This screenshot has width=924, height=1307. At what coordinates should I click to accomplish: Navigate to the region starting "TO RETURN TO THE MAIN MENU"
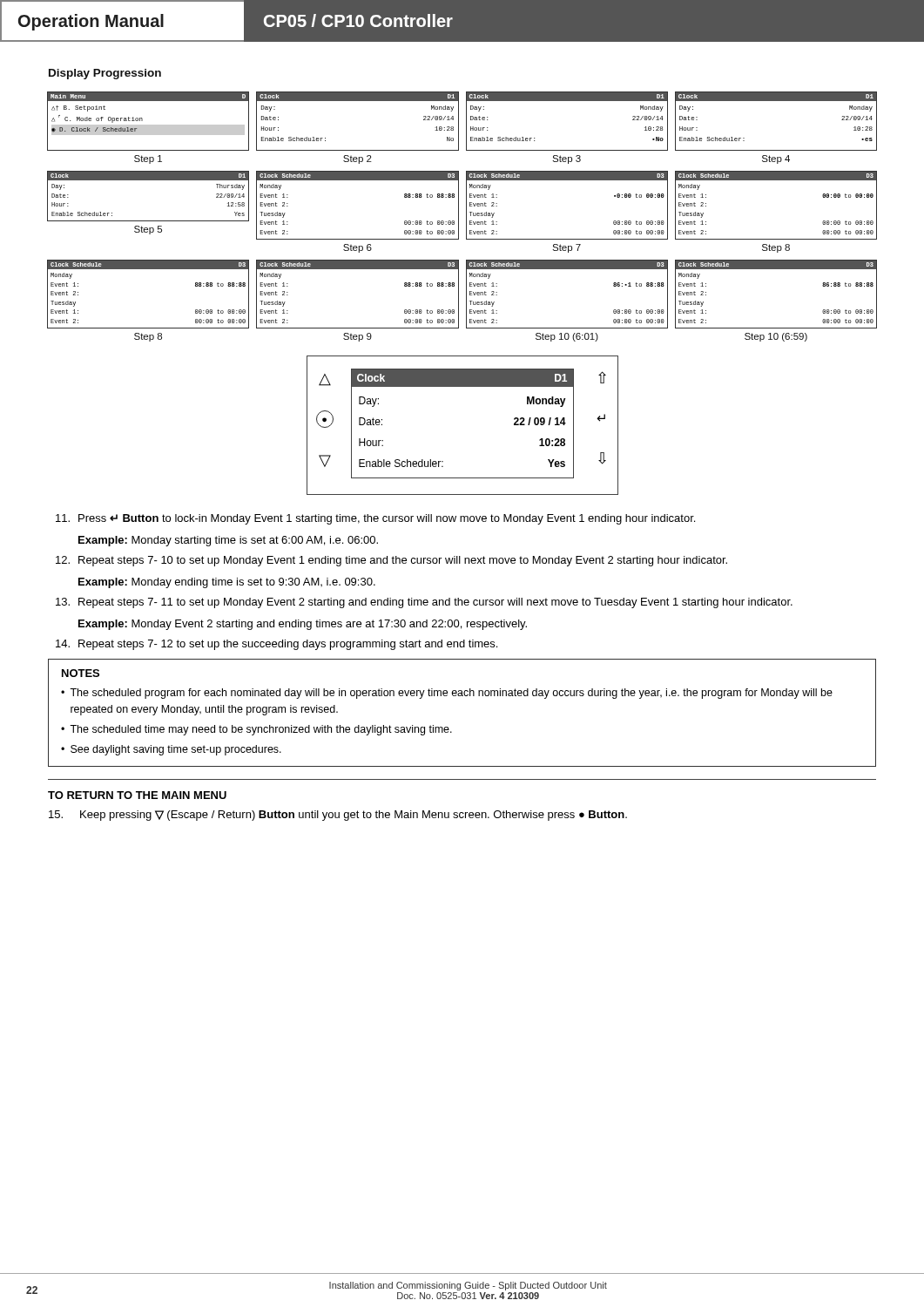pyautogui.click(x=137, y=795)
